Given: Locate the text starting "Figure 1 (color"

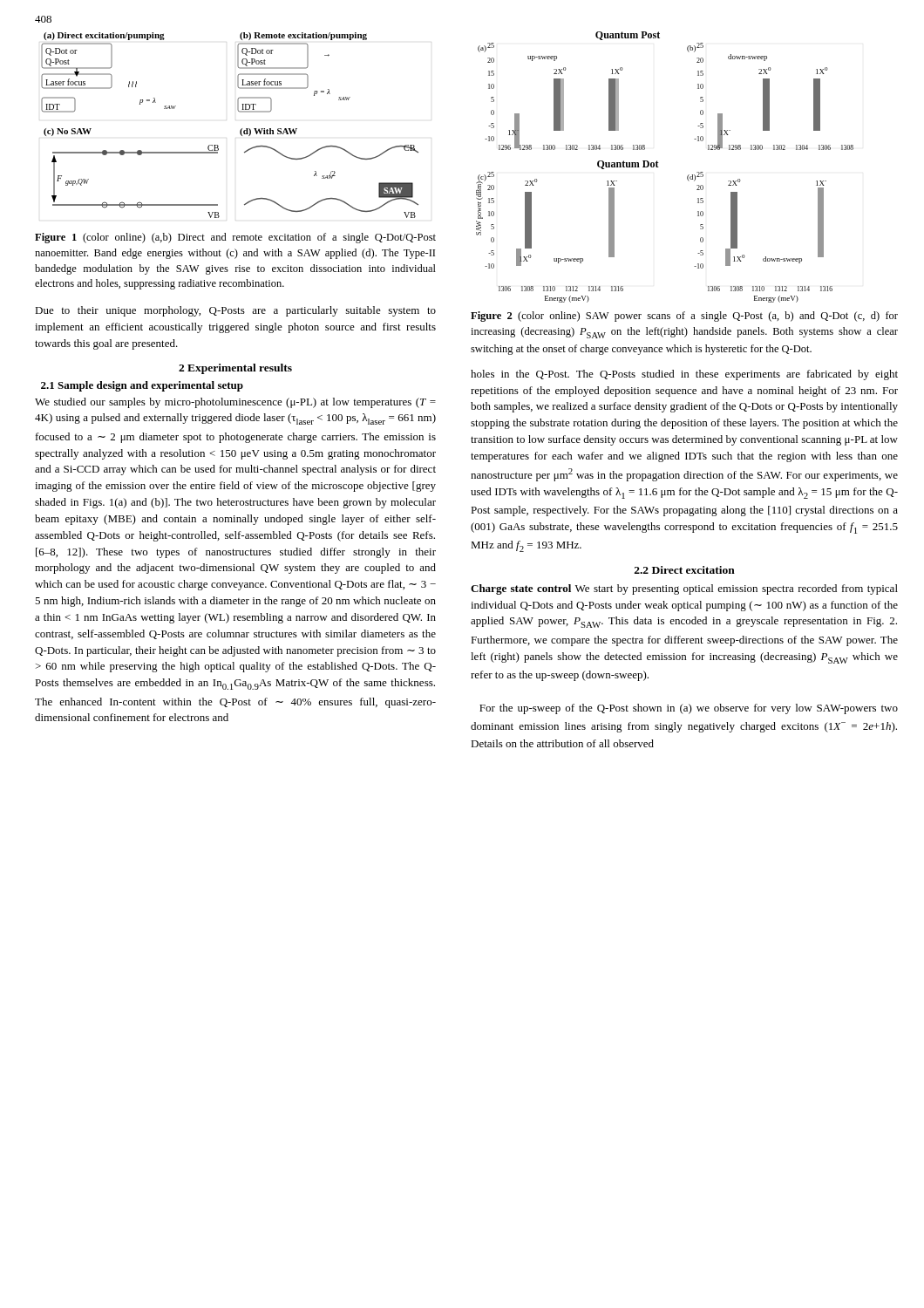Looking at the screenshot, I should tap(235, 260).
